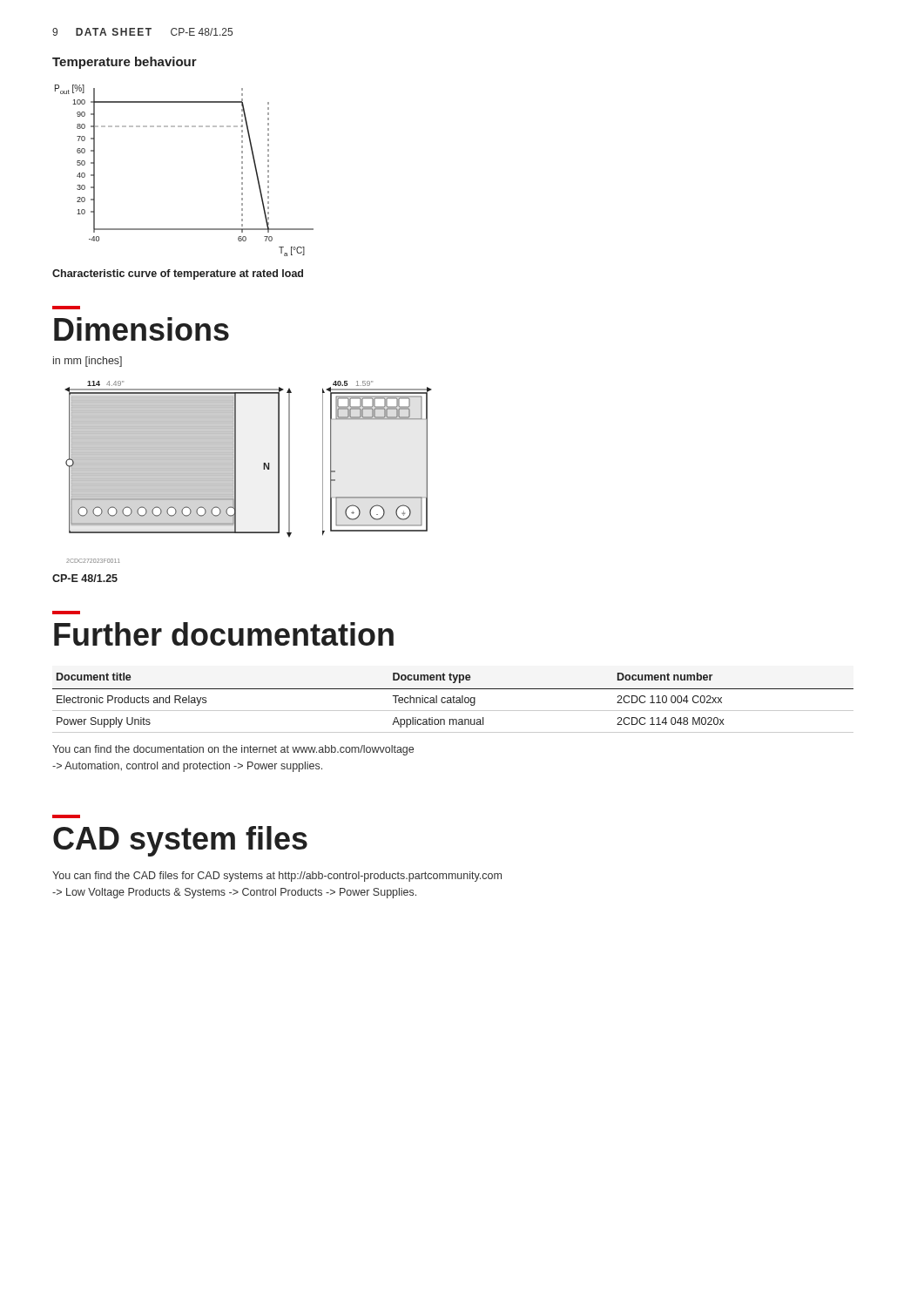Screen dimensions: 1307x924
Task: Click on the engineering diagram
Action: (x=453, y=471)
